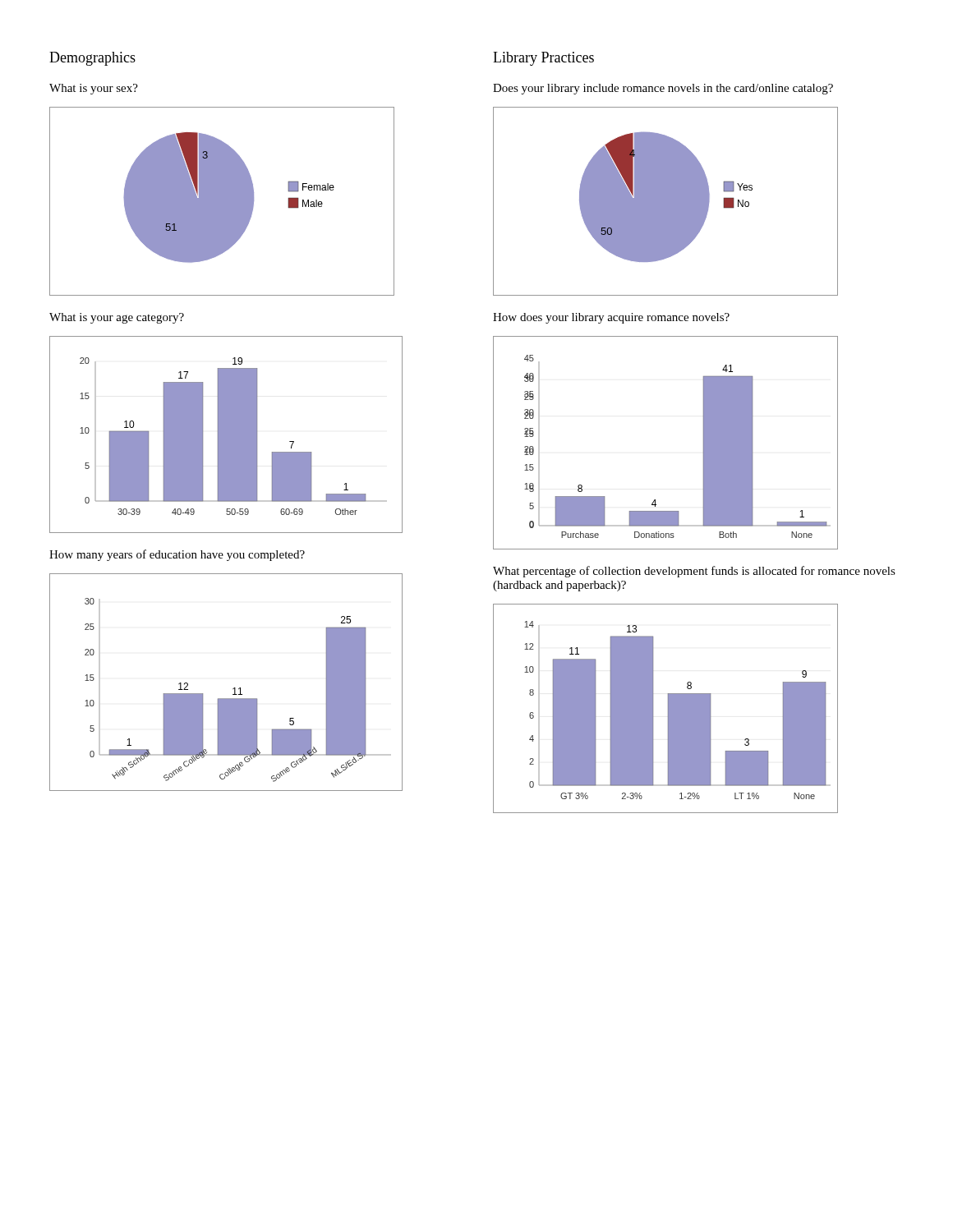Click on the text block starting "How many years"

[177, 554]
